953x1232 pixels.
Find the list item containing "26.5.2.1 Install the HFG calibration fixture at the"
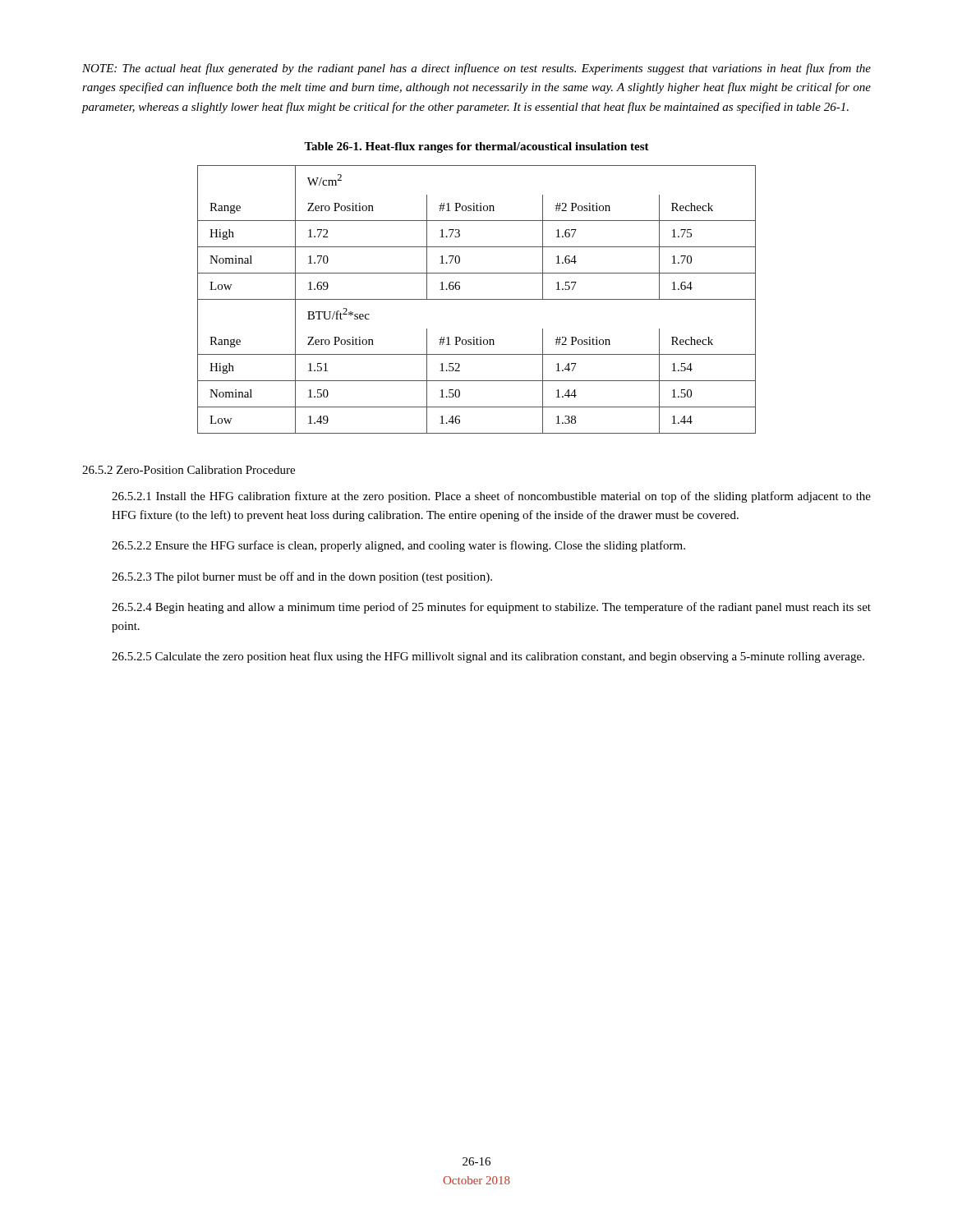(x=491, y=505)
